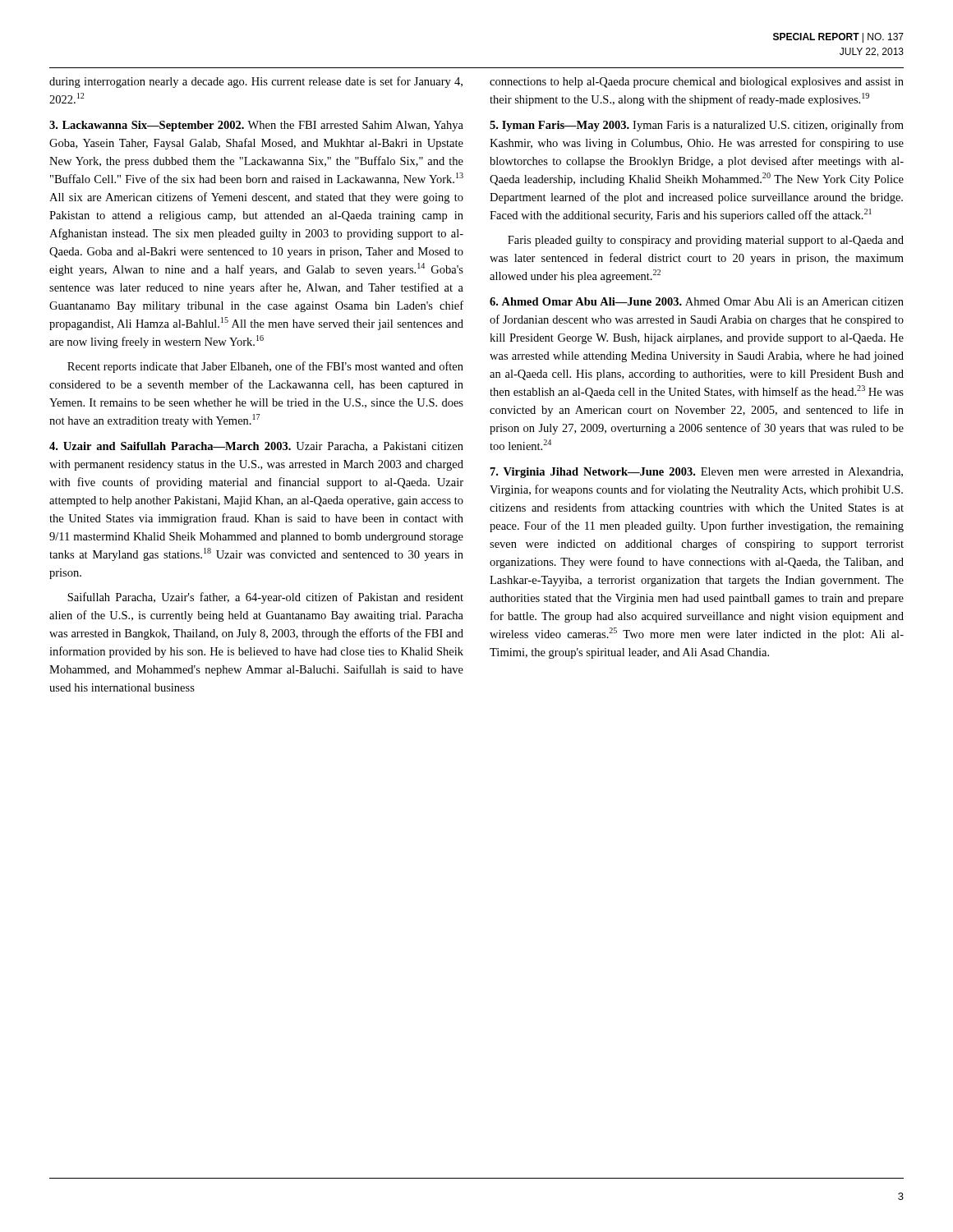Point to the block beginning "Lackawanna Six—September 2002. When the FBI"
Viewport: 953px width, 1232px height.
click(256, 233)
